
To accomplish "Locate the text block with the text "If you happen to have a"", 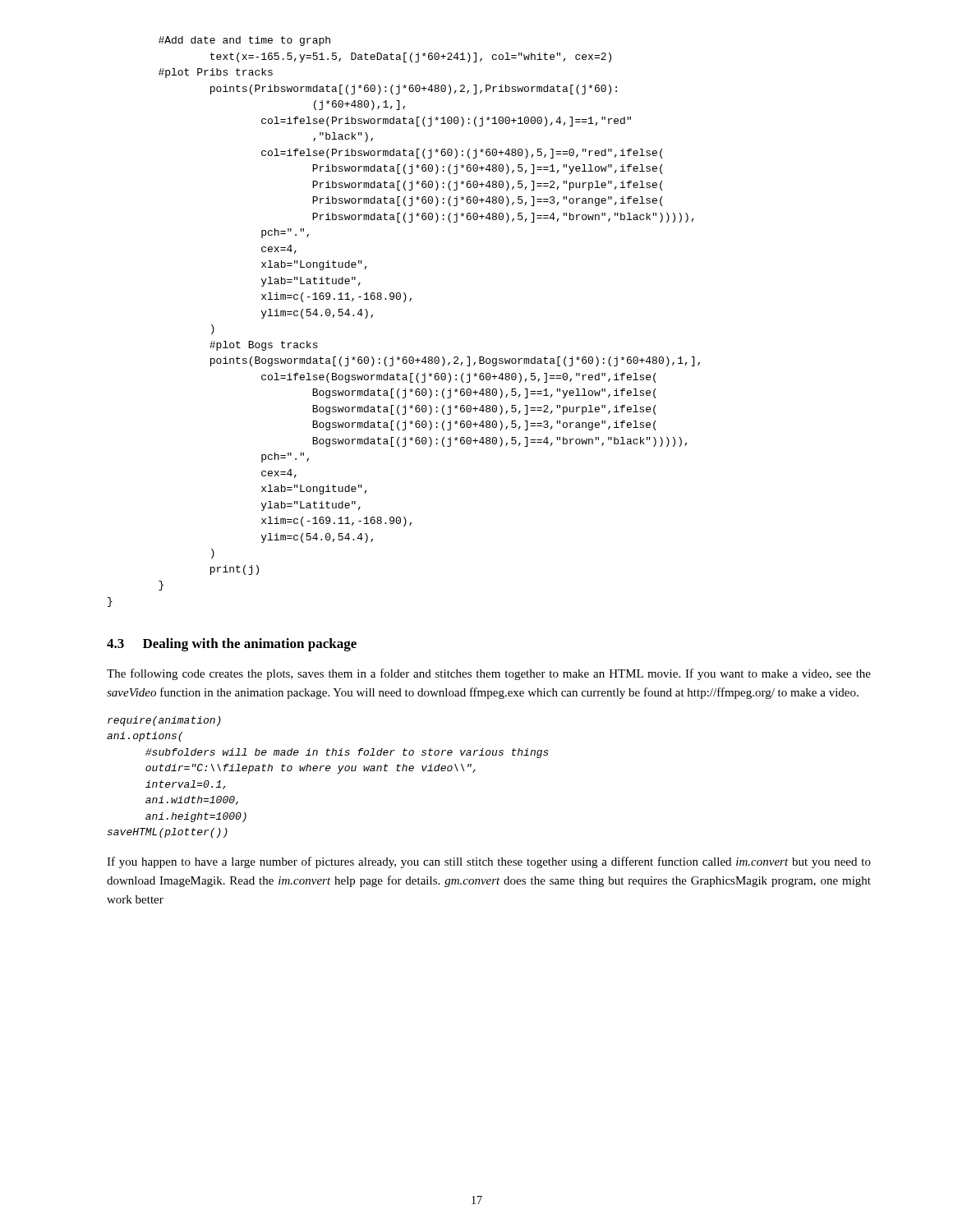I will coord(489,881).
